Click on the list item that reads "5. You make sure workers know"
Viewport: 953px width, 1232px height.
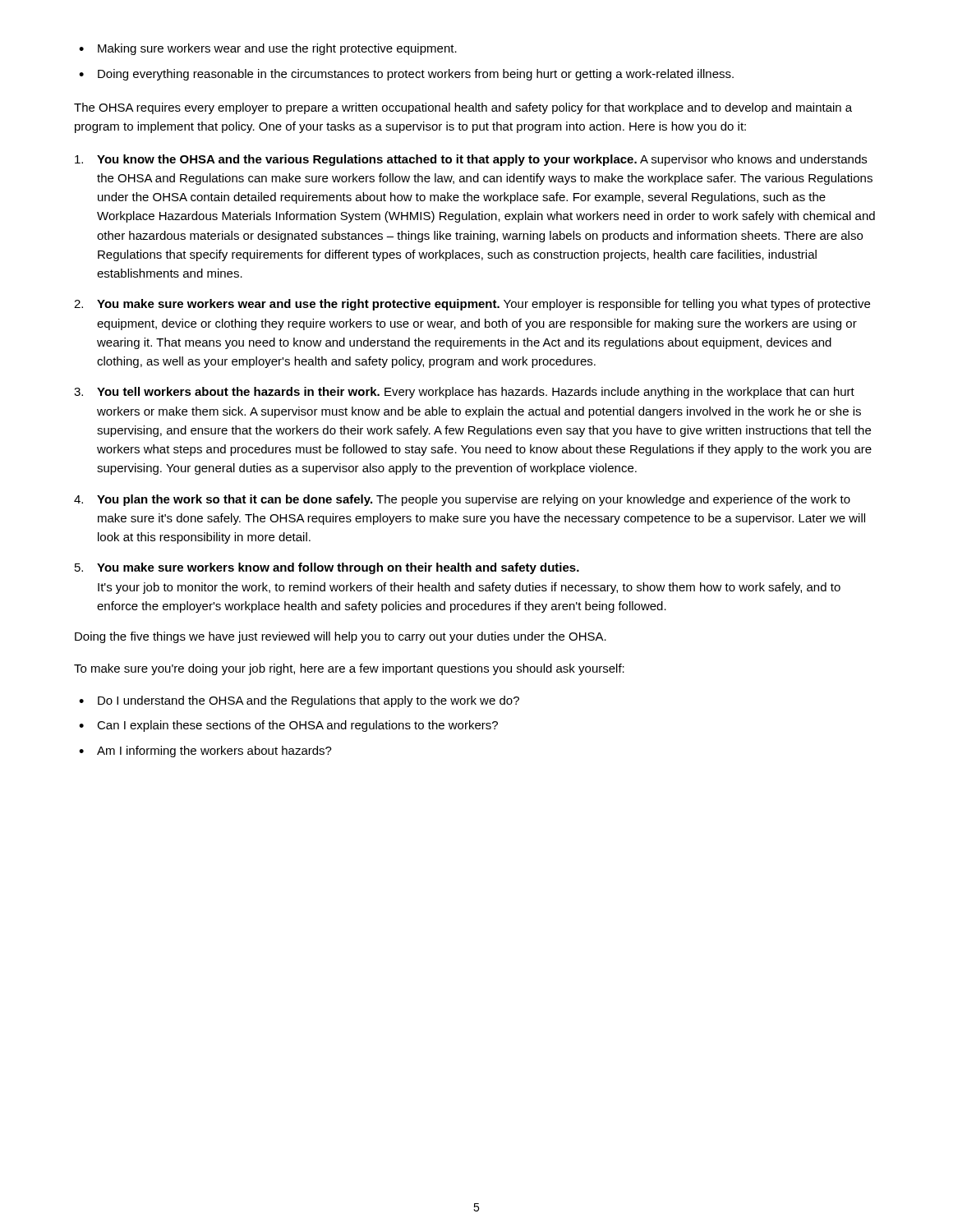click(x=476, y=586)
